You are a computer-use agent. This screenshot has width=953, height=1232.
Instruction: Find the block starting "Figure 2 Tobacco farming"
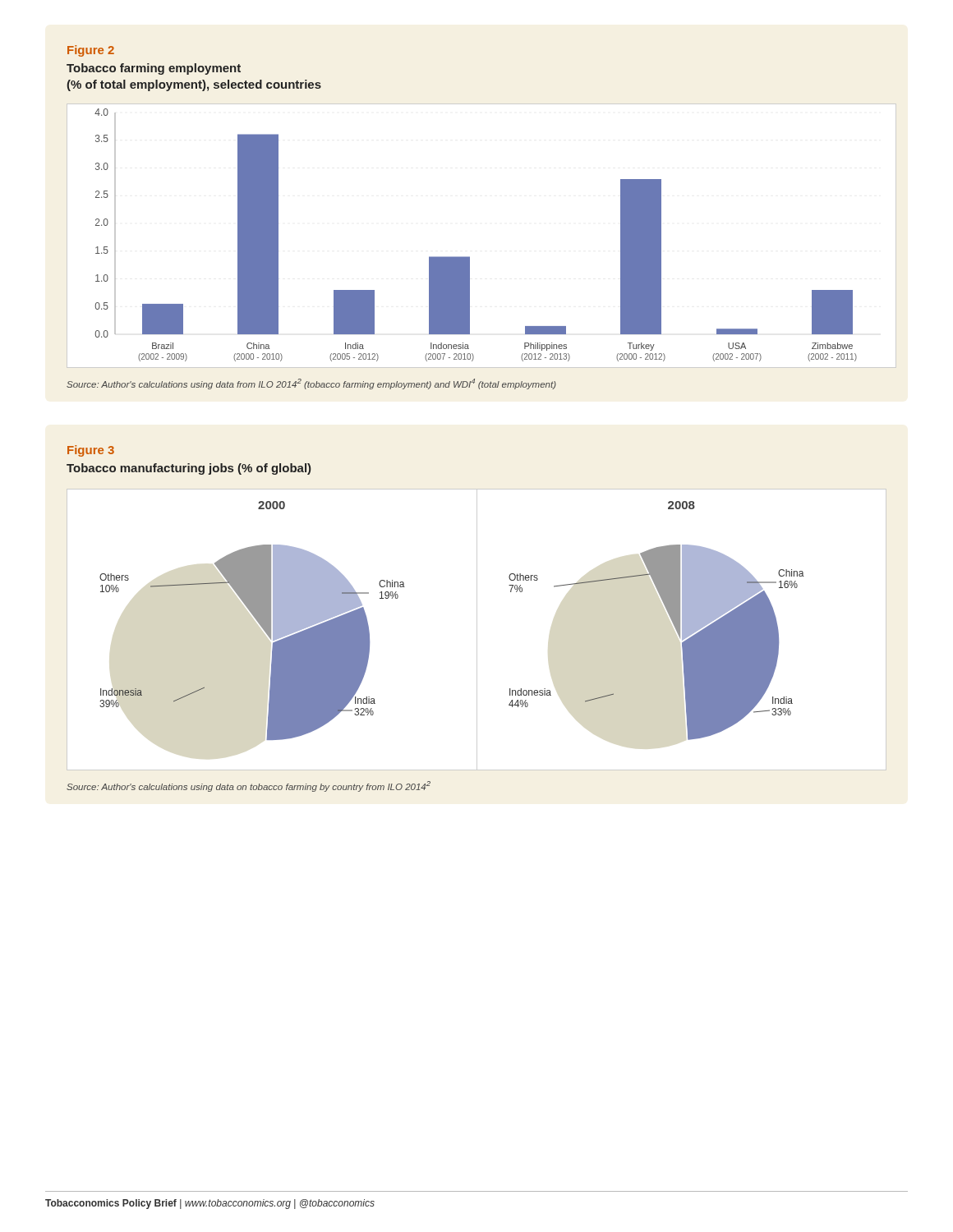coord(91,51)
